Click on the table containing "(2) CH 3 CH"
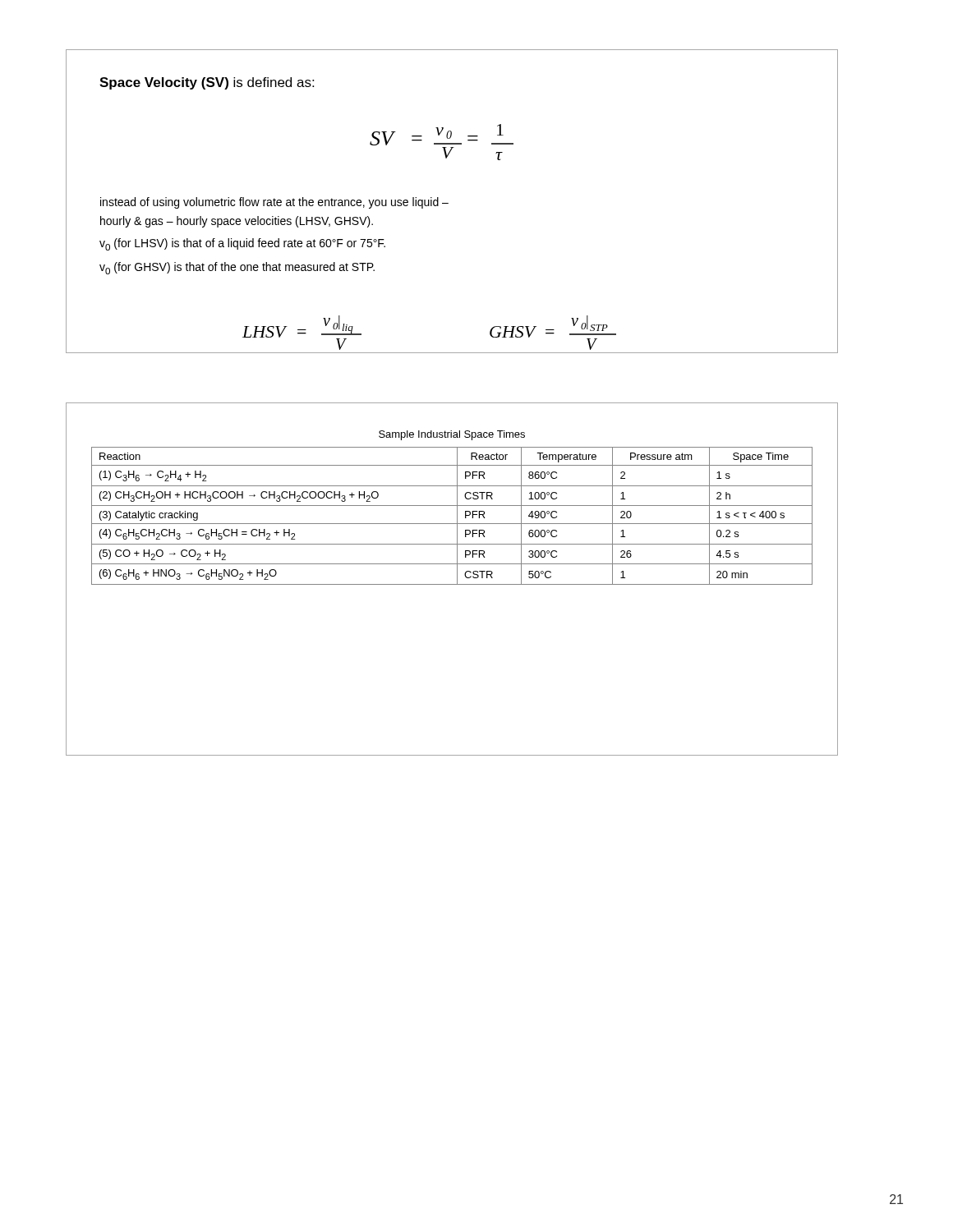Image resolution: width=953 pixels, height=1232 pixels. pyautogui.click(x=452, y=516)
